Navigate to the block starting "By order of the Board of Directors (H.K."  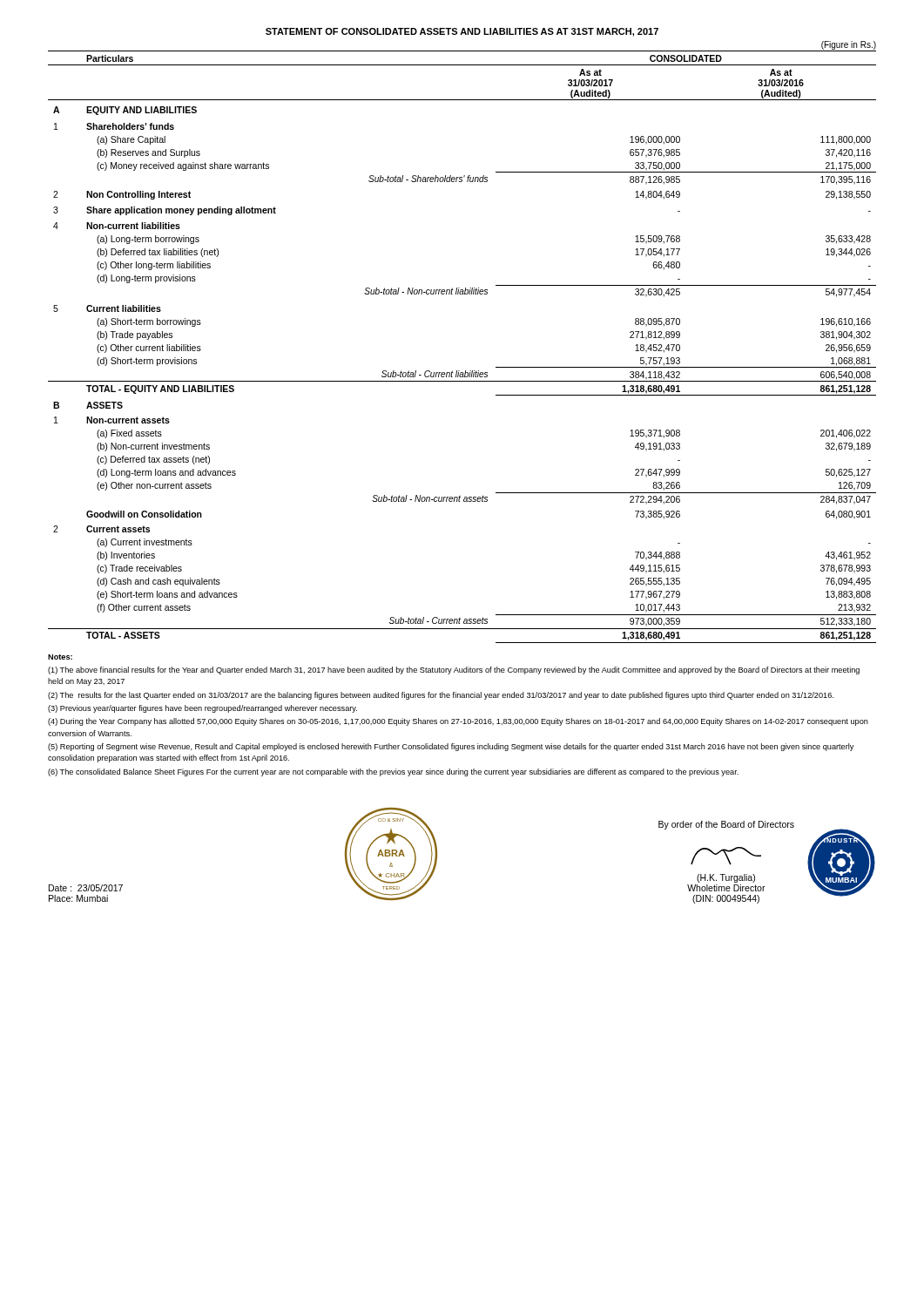(x=726, y=861)
